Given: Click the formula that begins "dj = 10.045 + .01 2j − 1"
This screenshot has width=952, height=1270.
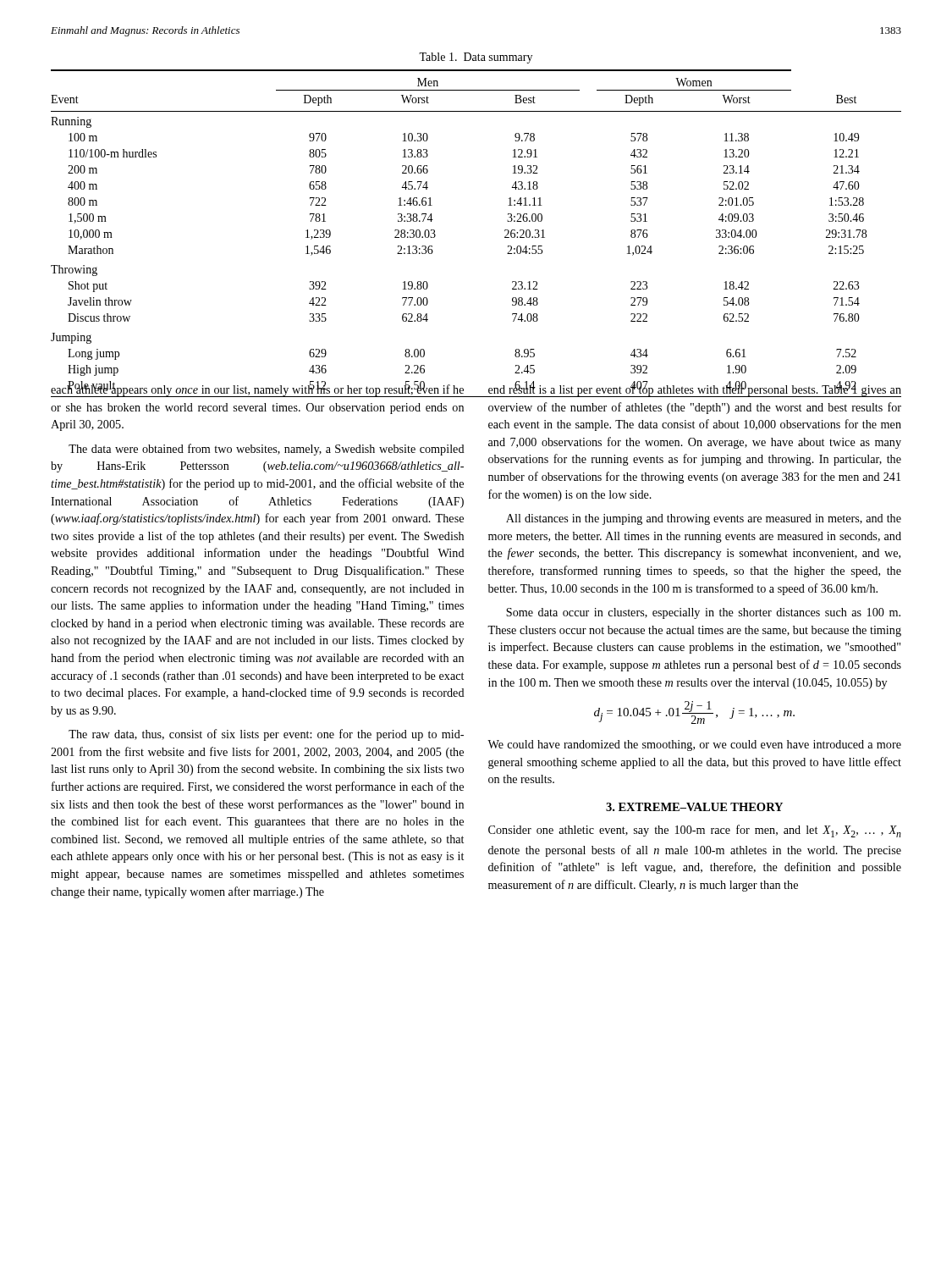Looking at the screenshot, I should point(695,713).
